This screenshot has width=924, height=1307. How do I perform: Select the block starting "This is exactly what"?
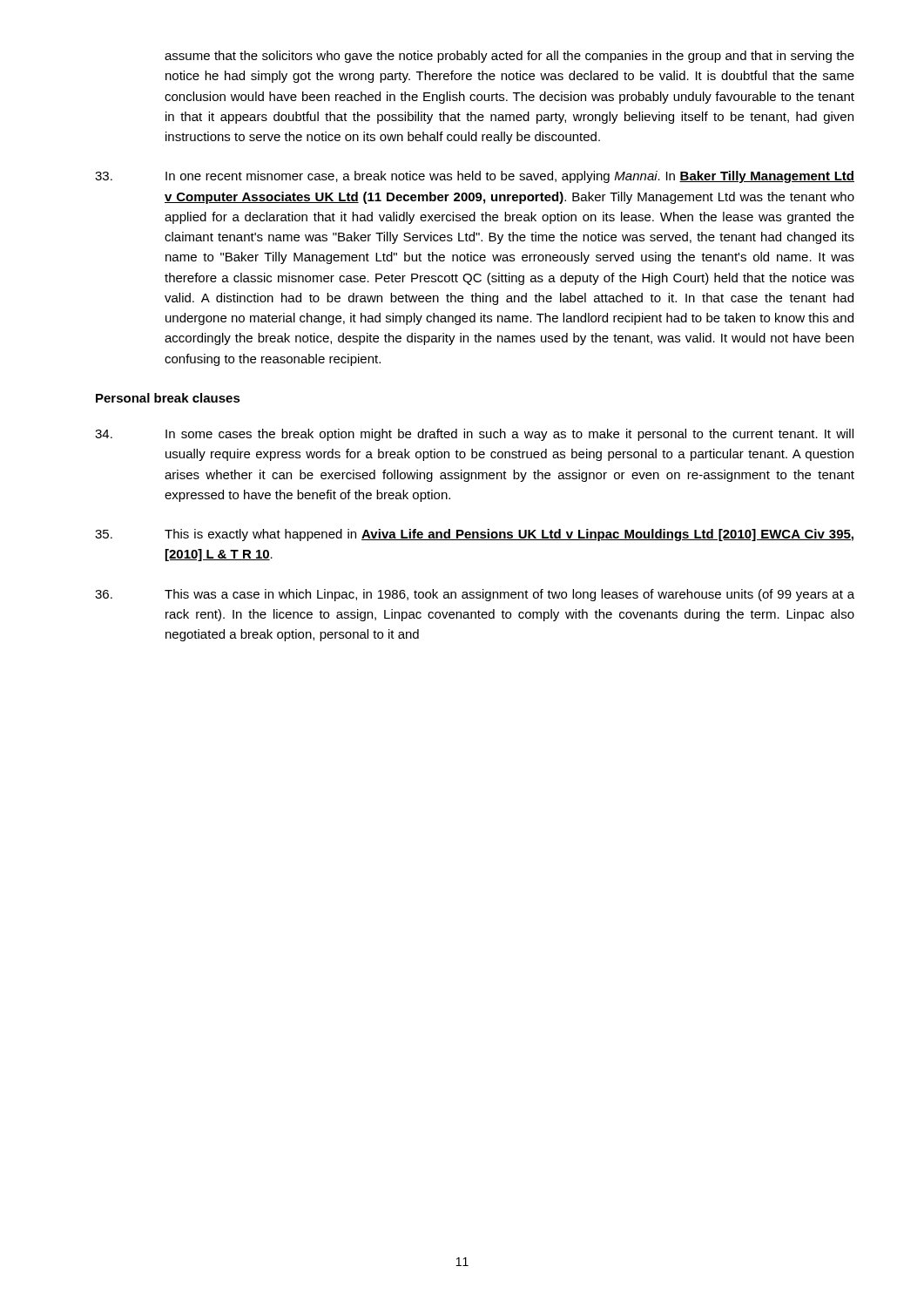[475, 544]
